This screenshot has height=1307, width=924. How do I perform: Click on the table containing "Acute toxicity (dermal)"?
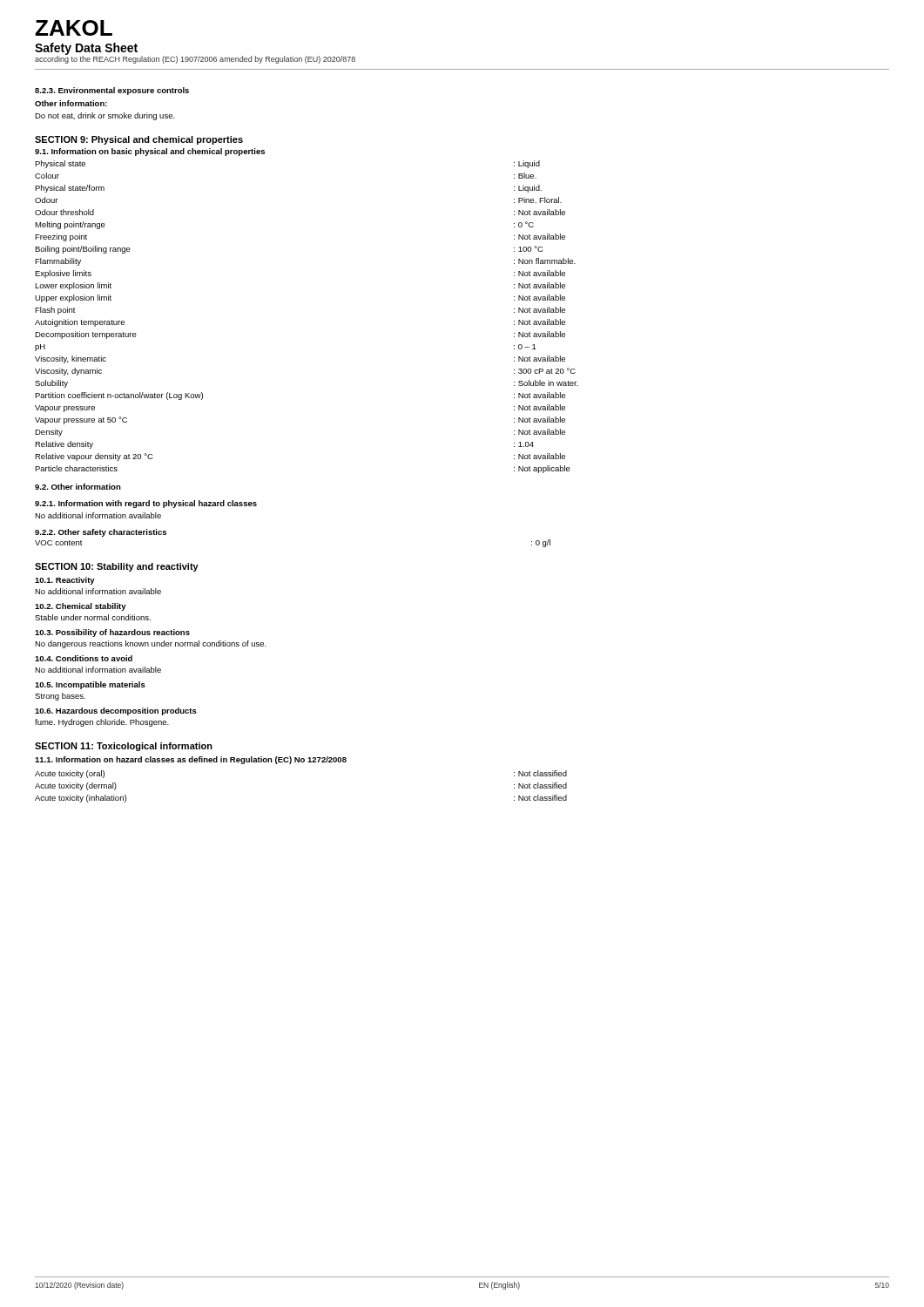[462, 786]
